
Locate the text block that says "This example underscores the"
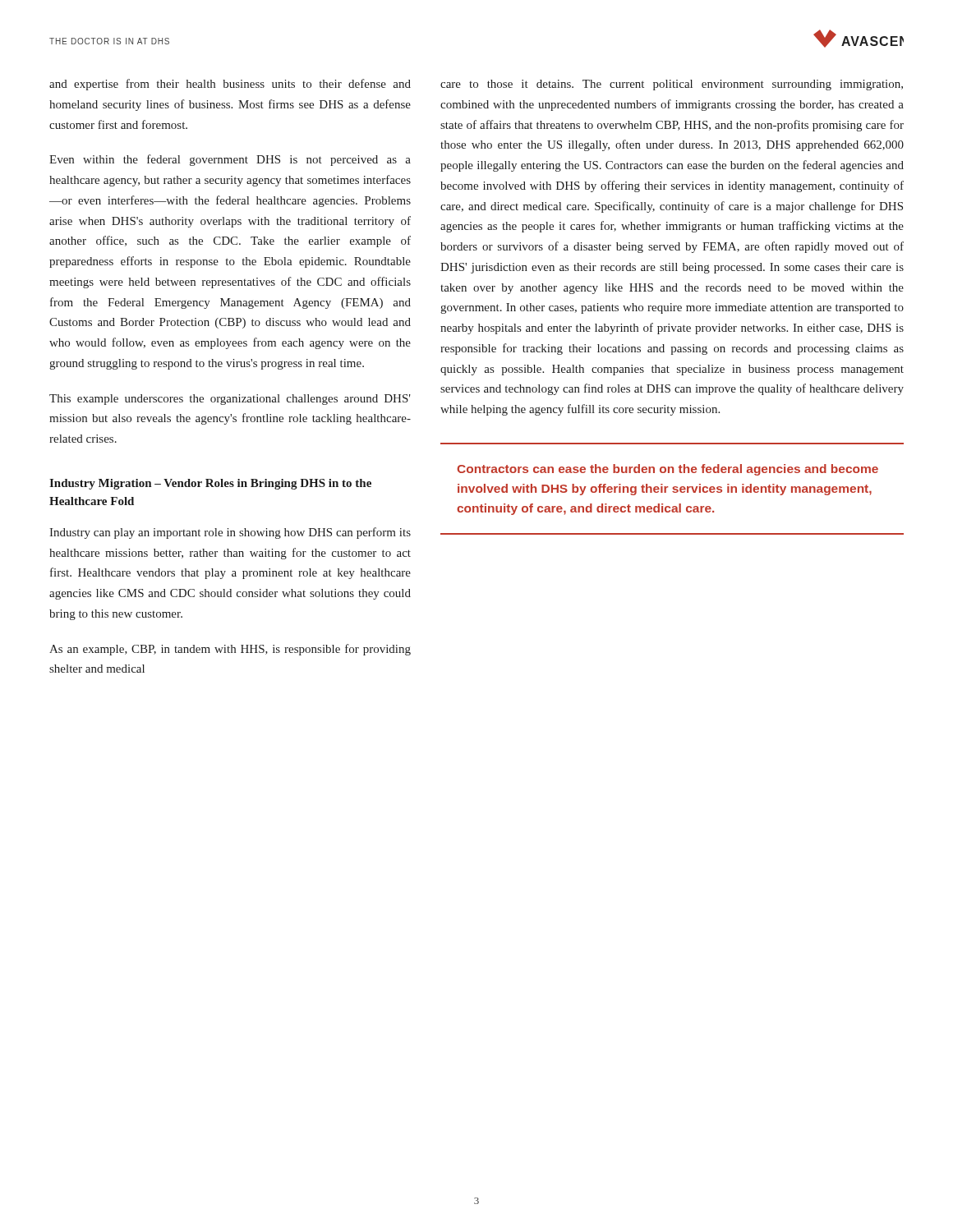230,418
